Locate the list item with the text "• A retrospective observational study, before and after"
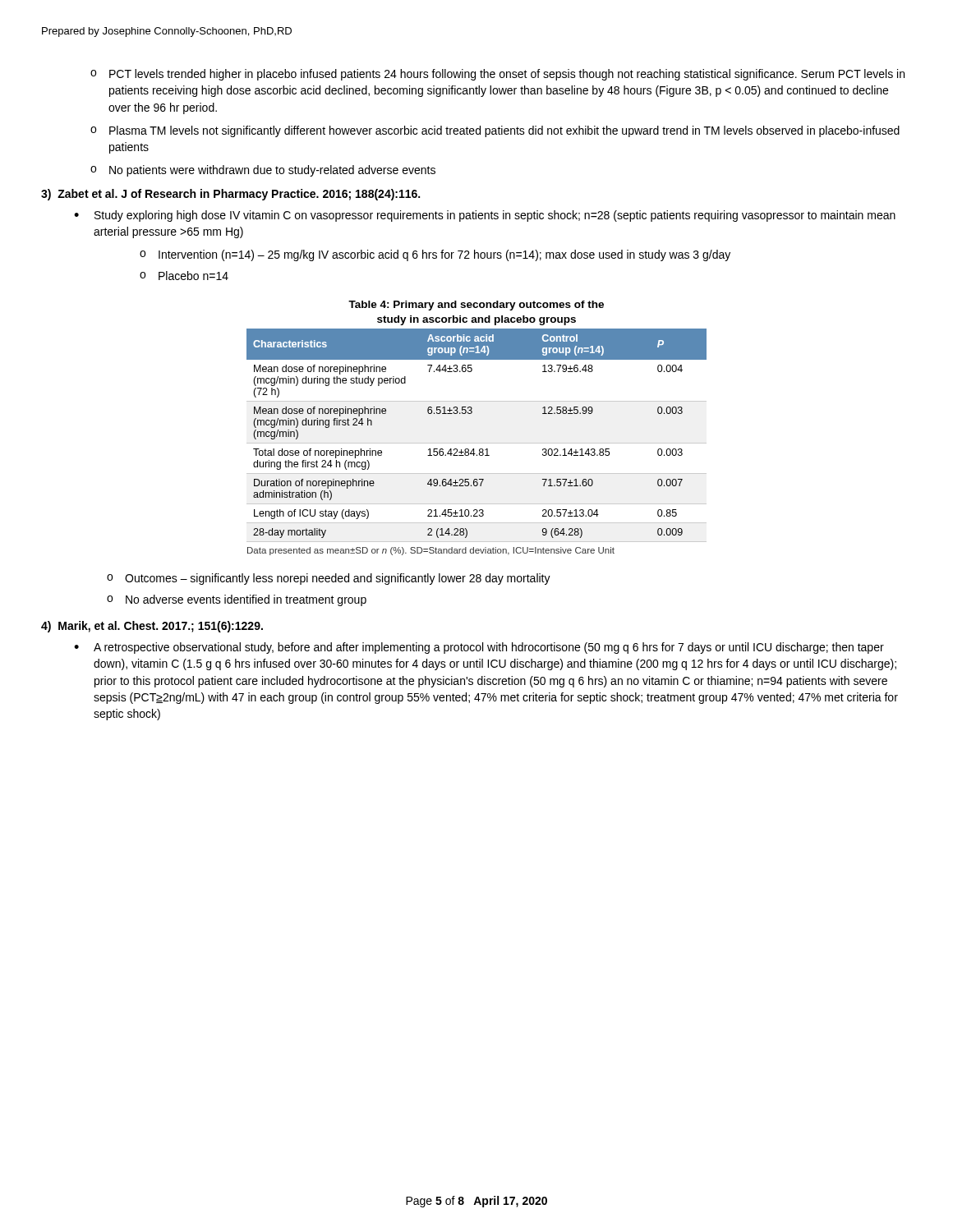The height and width of the screenshot is (1232, 953). tap(493, 681)
